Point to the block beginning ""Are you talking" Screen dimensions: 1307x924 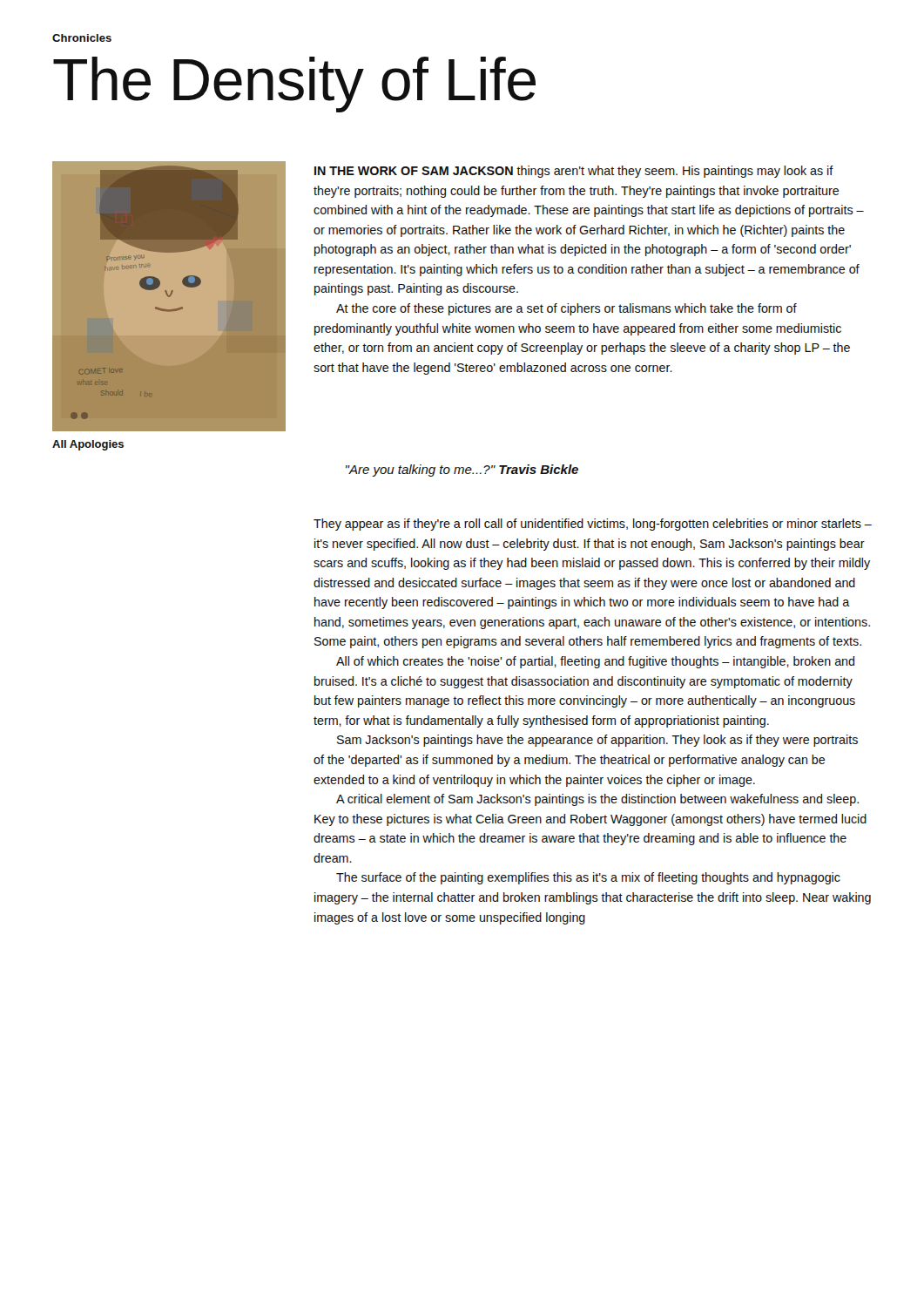(x=462, y=469)
